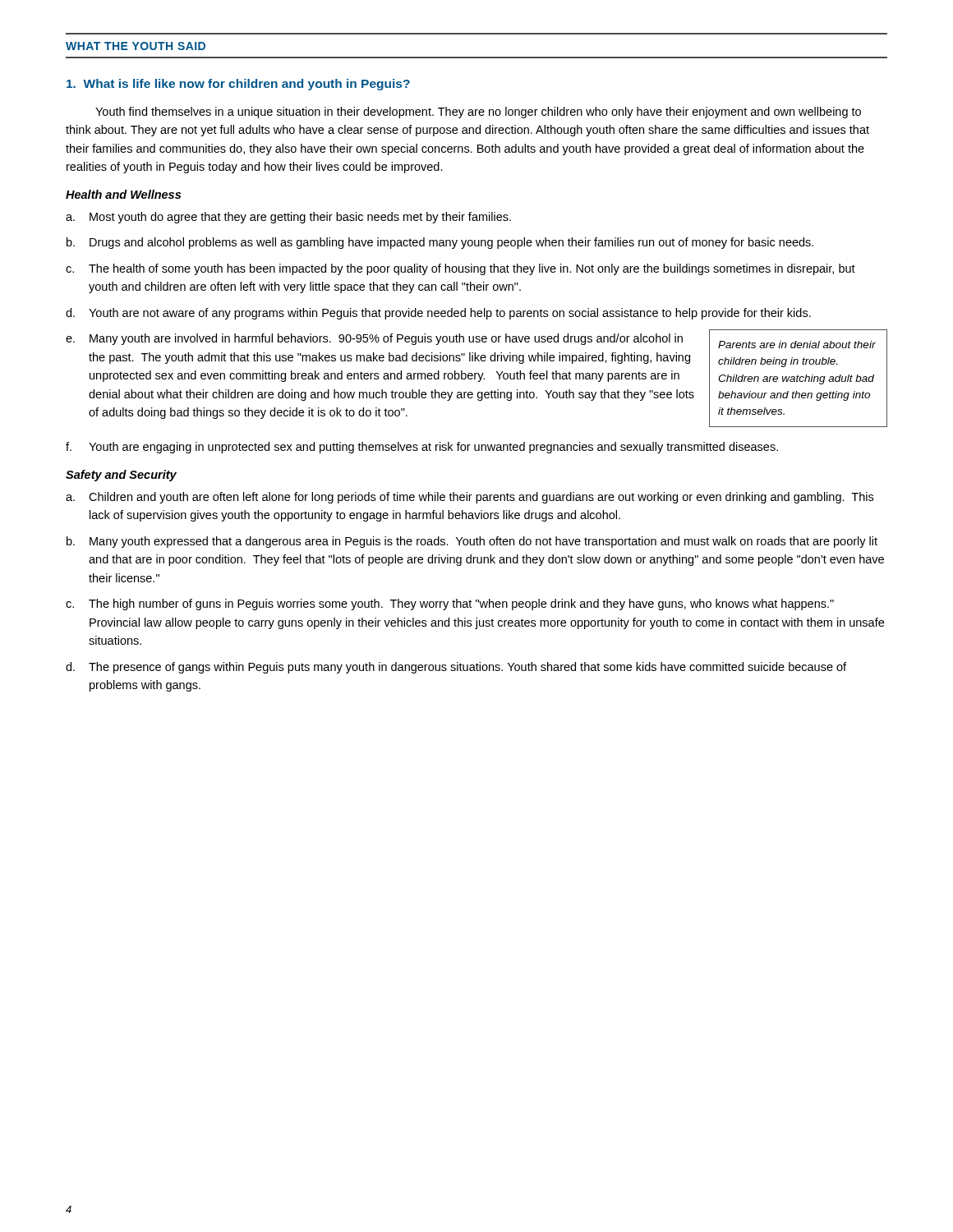Viewport: 953px width, 1232px height.
Task: Locate the section header with the text "Health and Wellness"
Action: (x=124, y=195)
